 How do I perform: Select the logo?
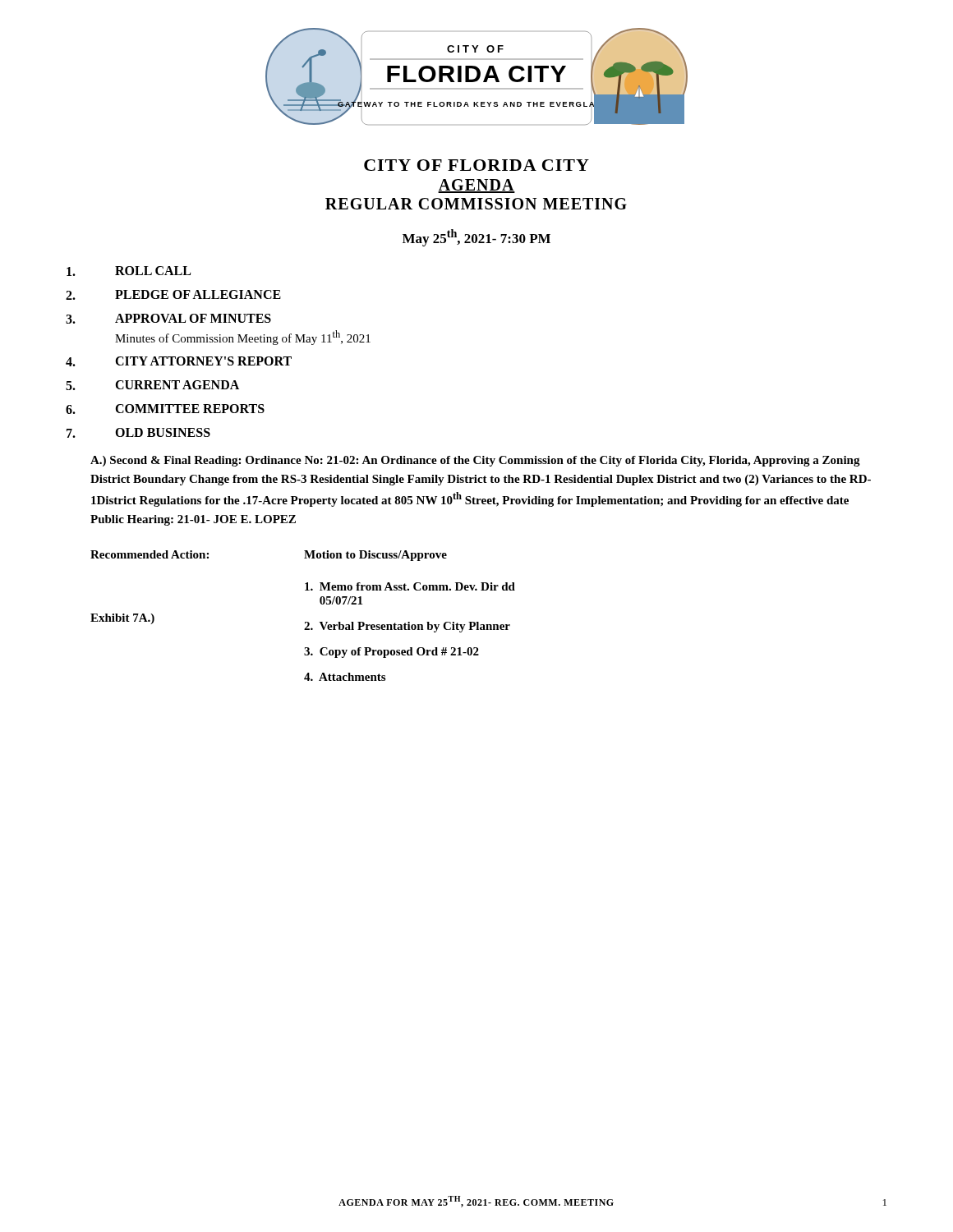476,70
